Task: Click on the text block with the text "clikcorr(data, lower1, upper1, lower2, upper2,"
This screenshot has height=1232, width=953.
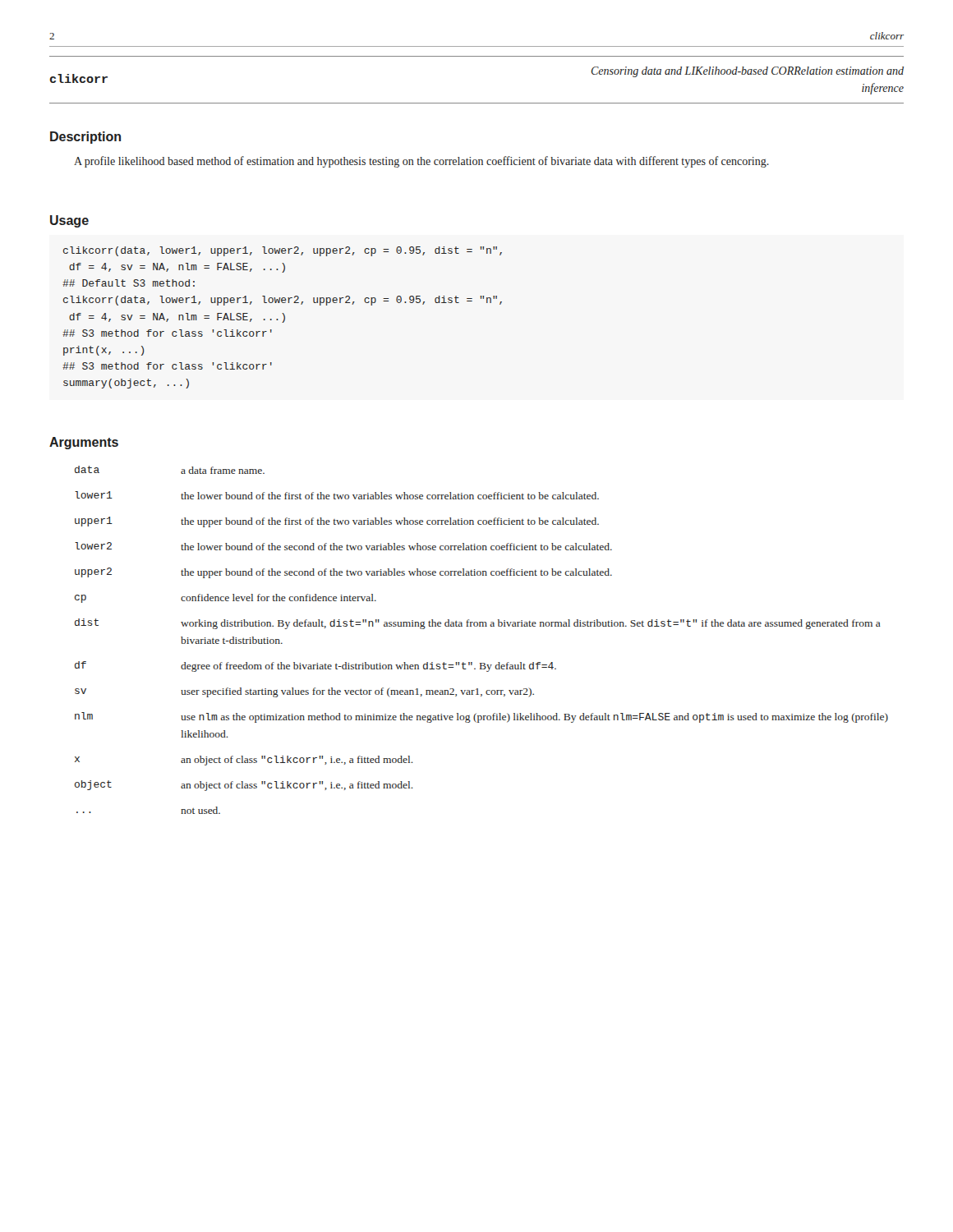Action: [x=284, y=317]
